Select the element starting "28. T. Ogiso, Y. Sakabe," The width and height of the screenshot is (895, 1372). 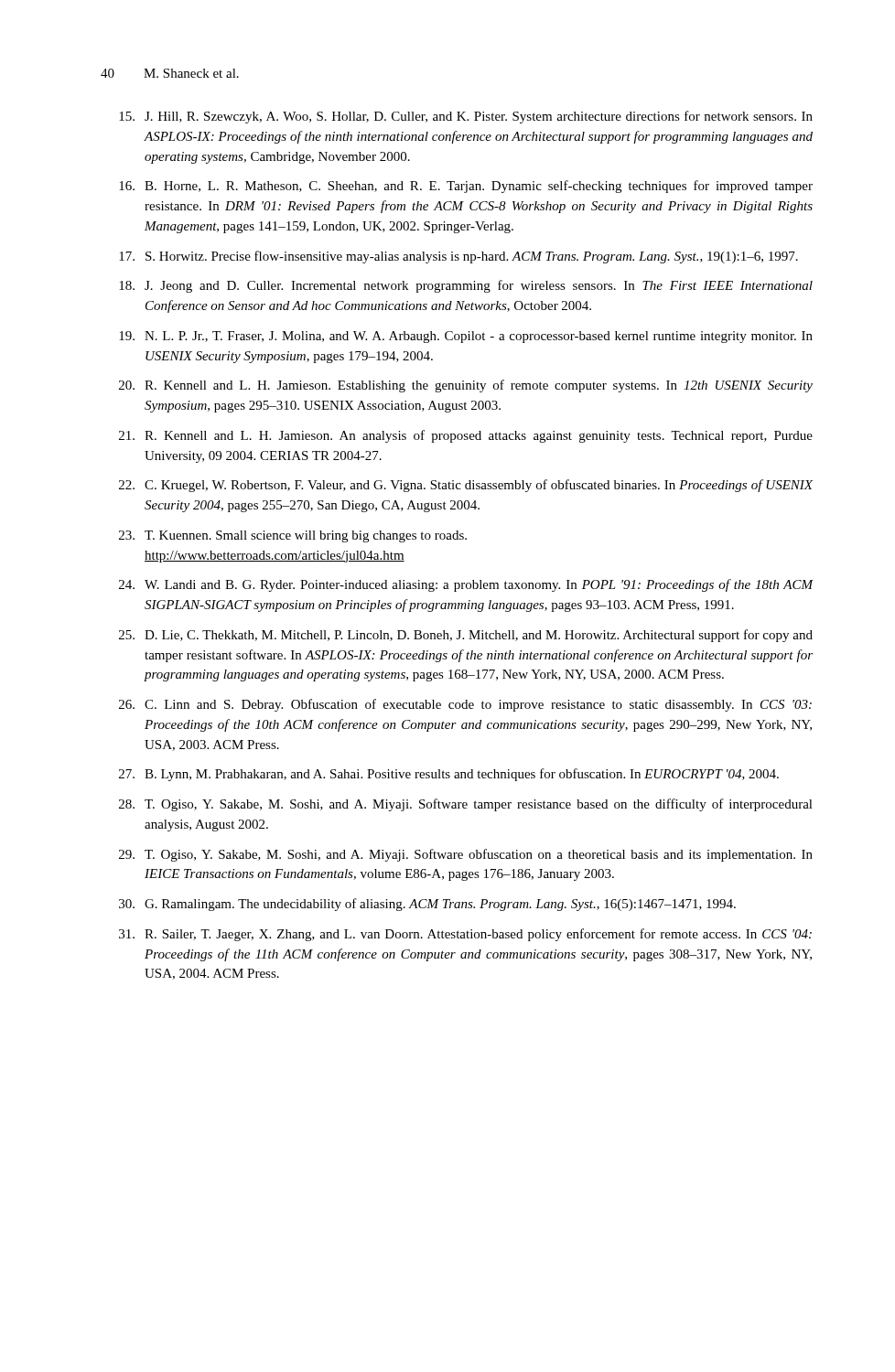[x=457, y=815]
